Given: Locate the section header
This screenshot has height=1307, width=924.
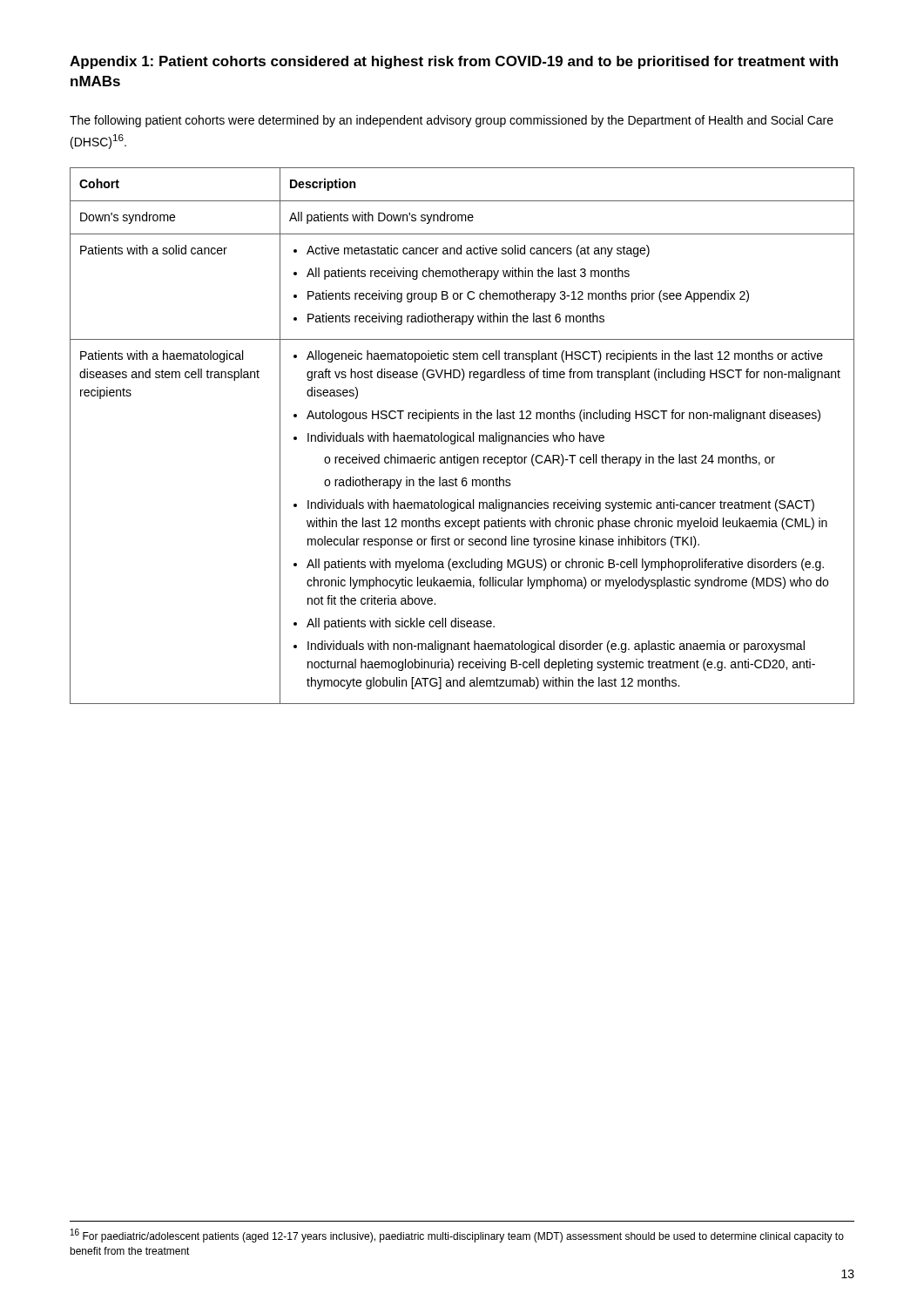Looking at the screenshot, I should coord(454,71).
